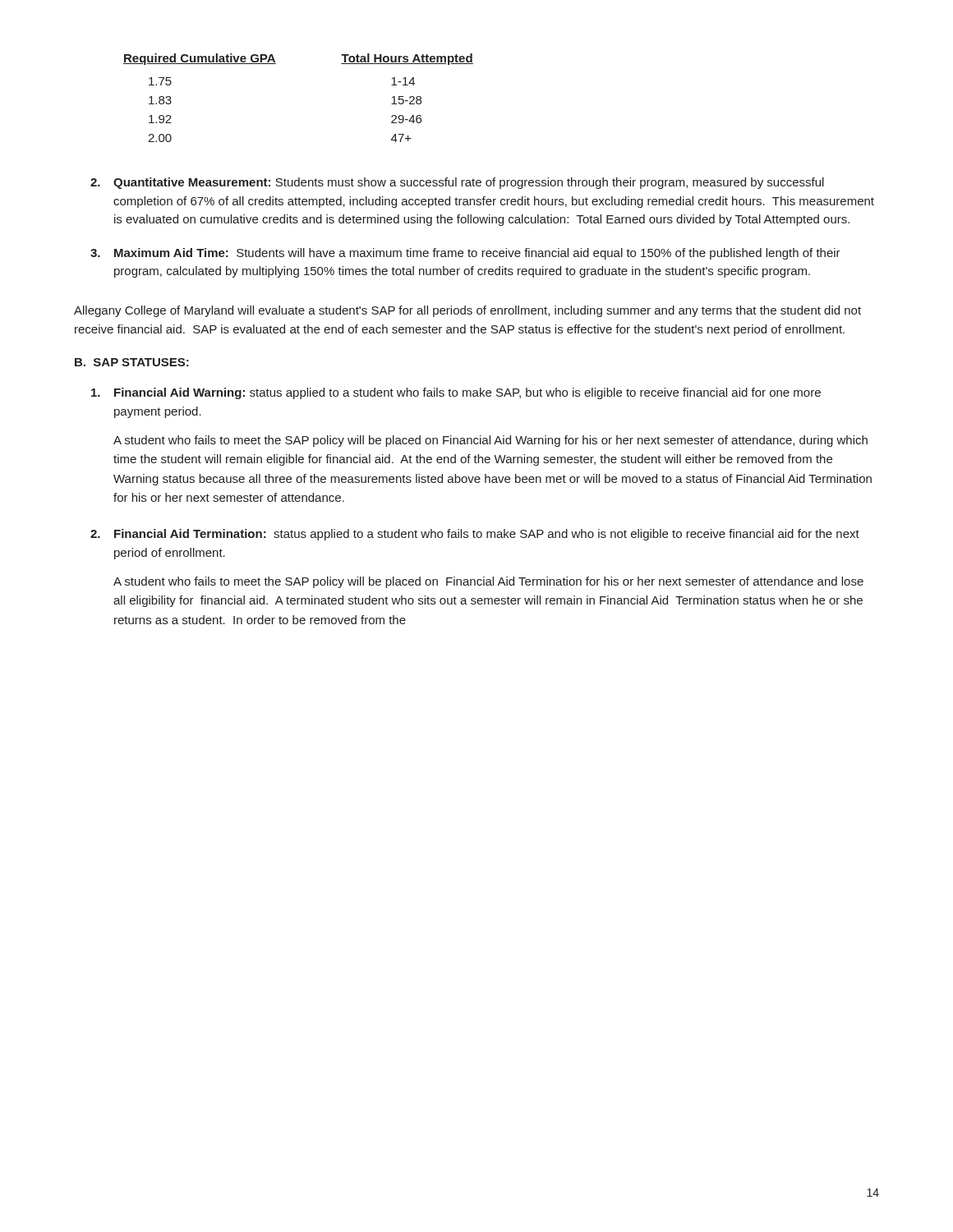953x1232 pixels.
Task: Find the block on this page that starts "Financial Aid Warning: status applied to"
Action: pos(485,402)
